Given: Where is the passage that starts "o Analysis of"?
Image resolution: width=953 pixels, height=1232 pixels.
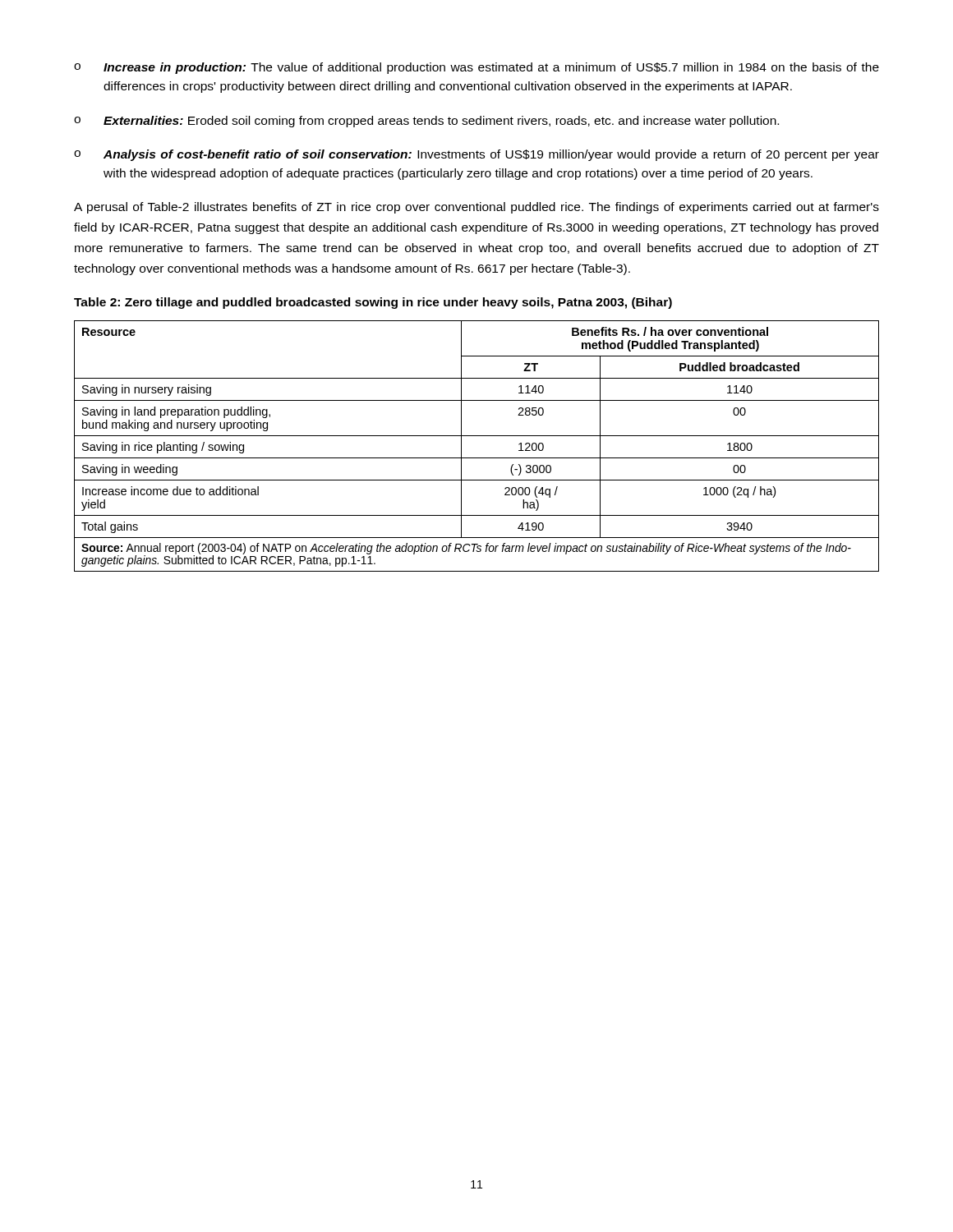Looking at the screenshot, I should pos(476,163).
